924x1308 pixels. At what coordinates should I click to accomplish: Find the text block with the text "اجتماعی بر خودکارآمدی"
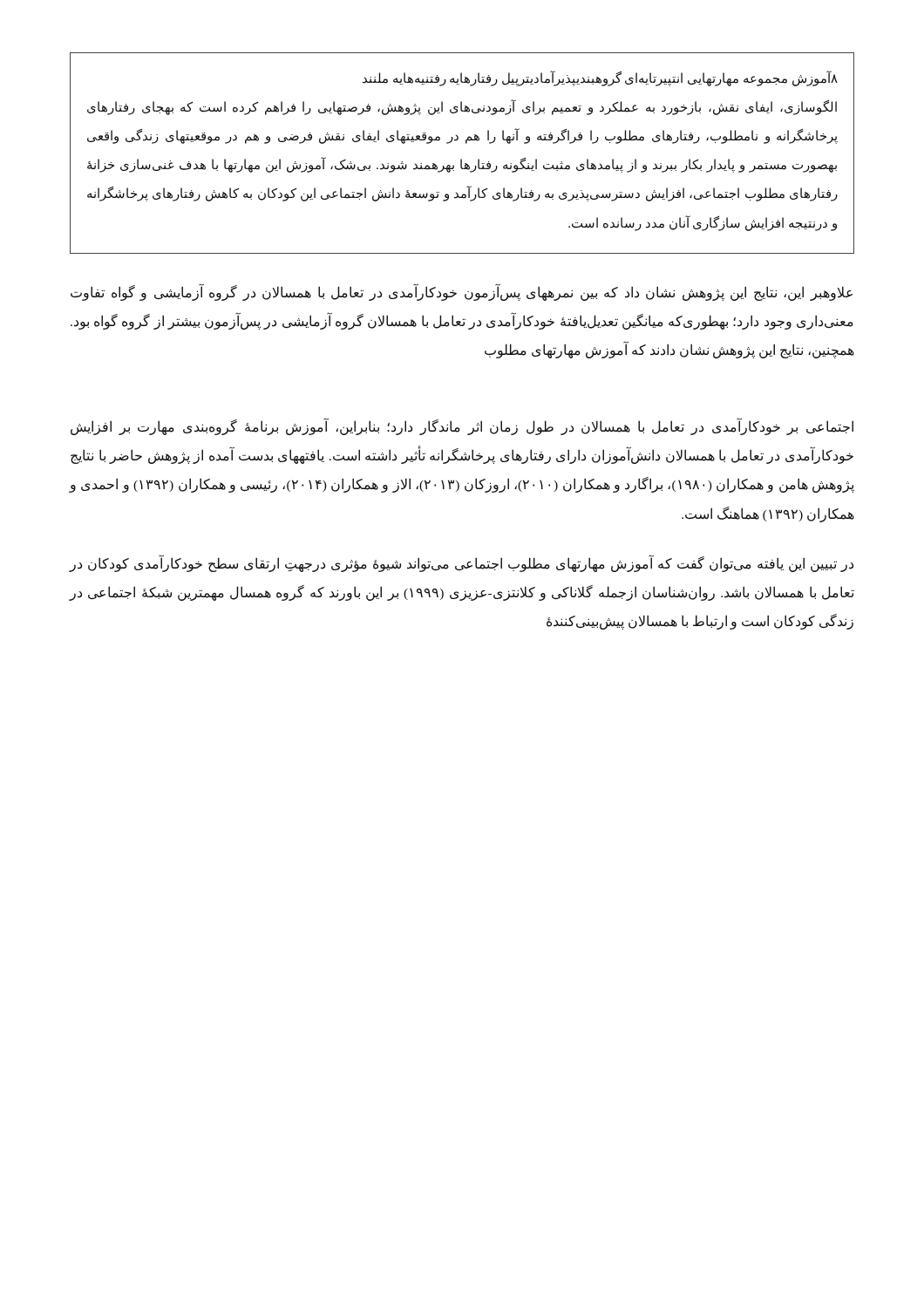tap(462, 470)
